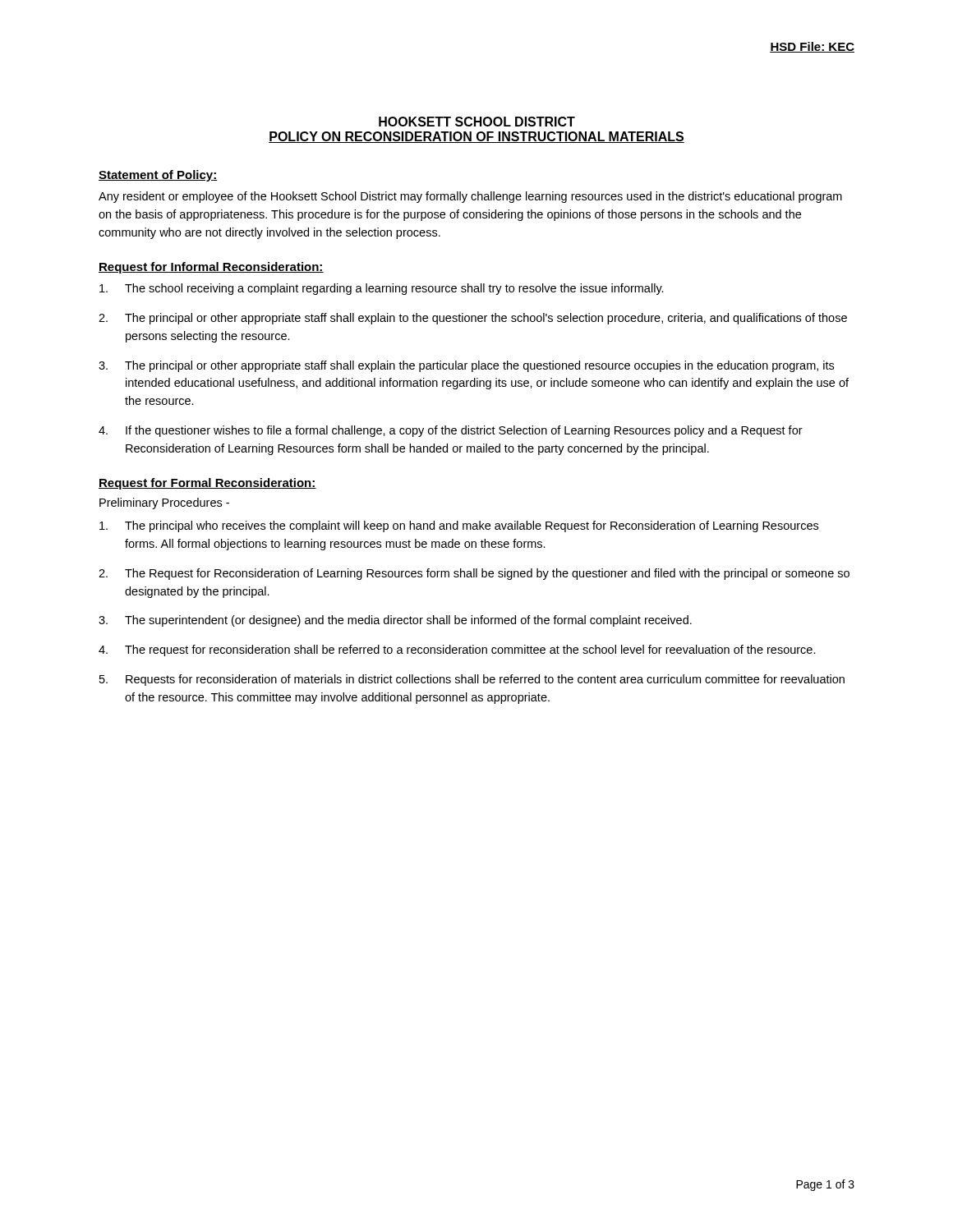Locate the list item containing "The principal who receives the complaint will keep"
953x1232 pixels.
tap(476, 536)
